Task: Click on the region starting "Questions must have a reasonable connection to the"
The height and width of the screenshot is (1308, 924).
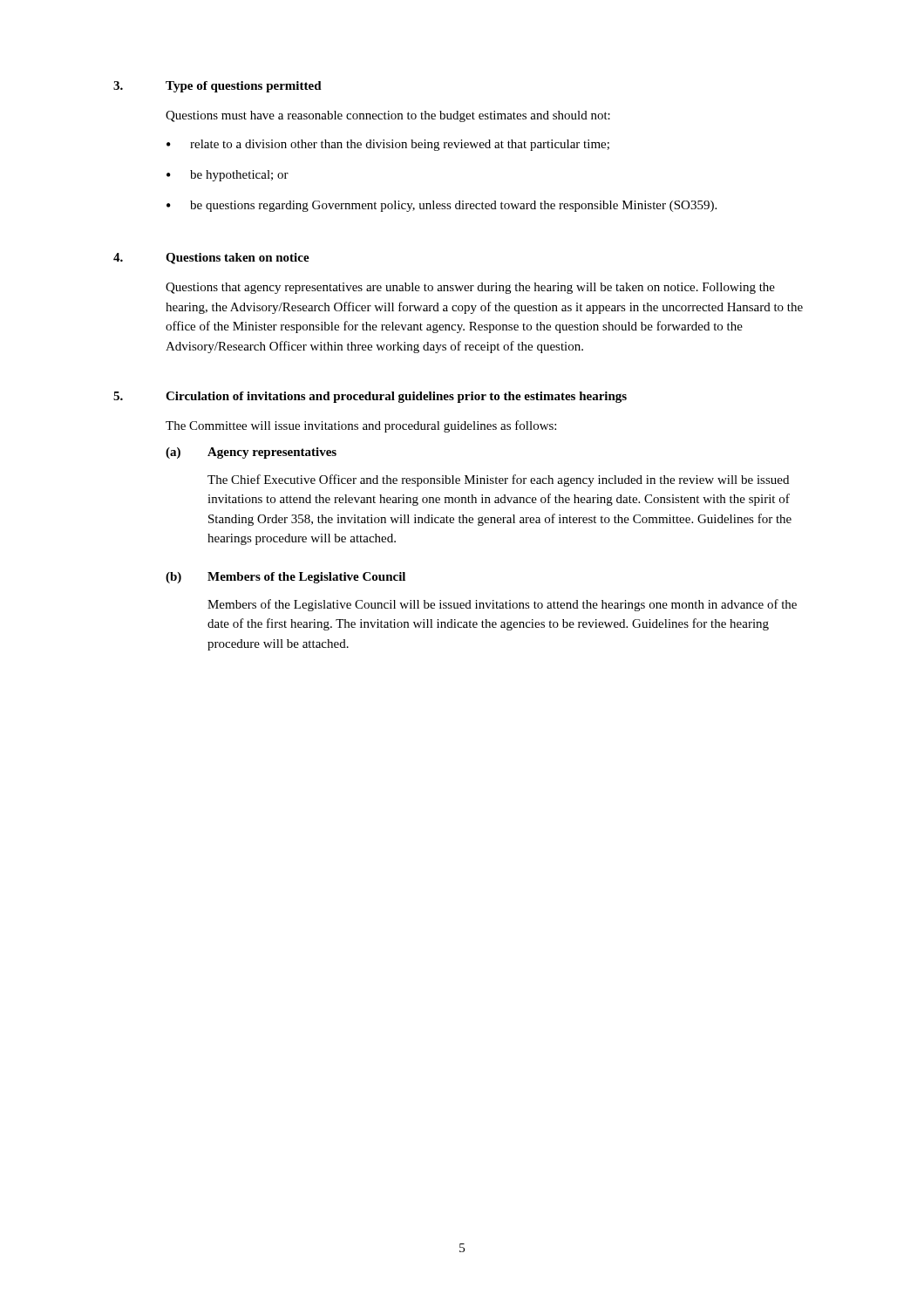Action: (388, 115)
